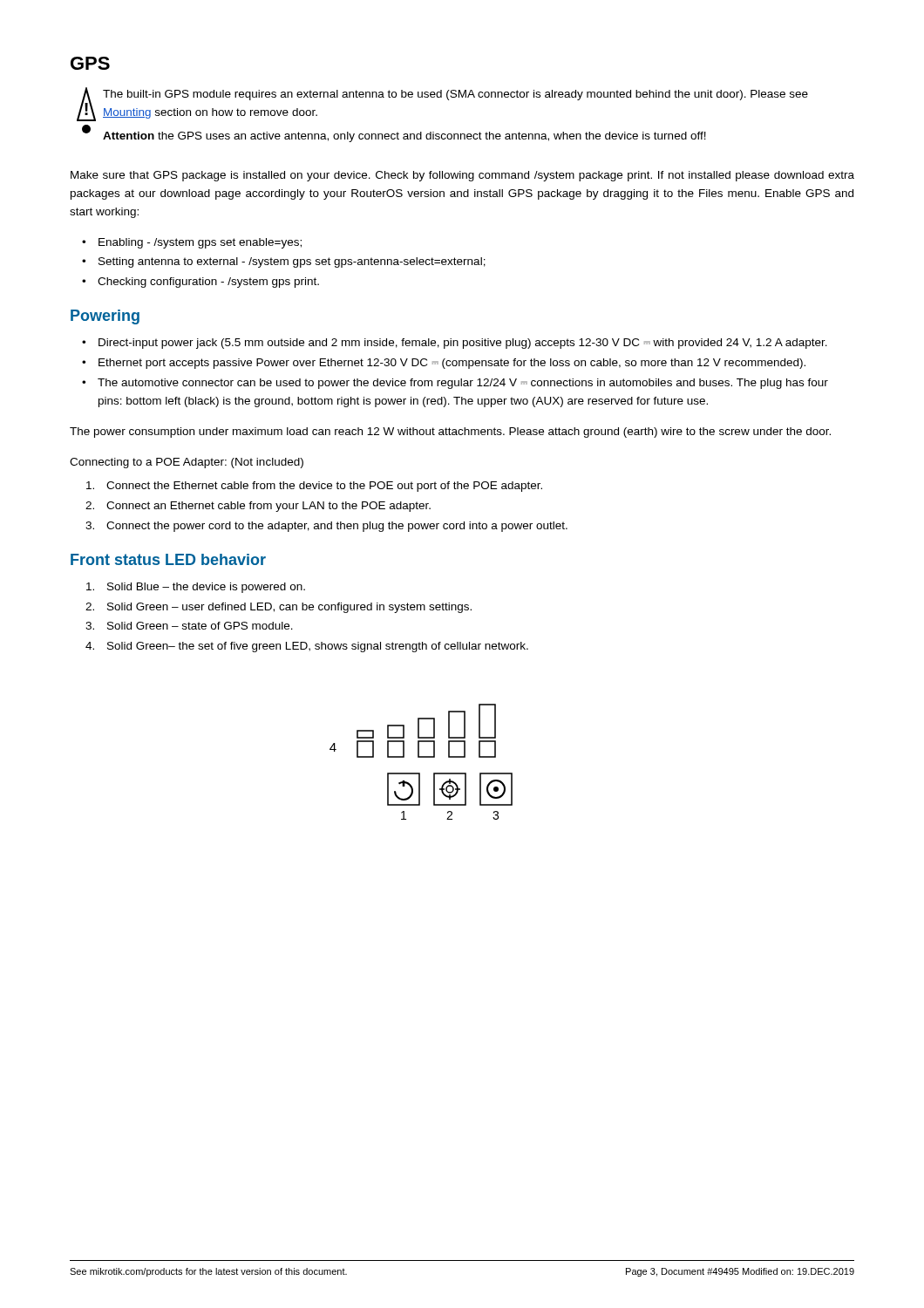The height and width of the screenshot is (1308, 924).
Task: Find the schematic
Action: 462,774
